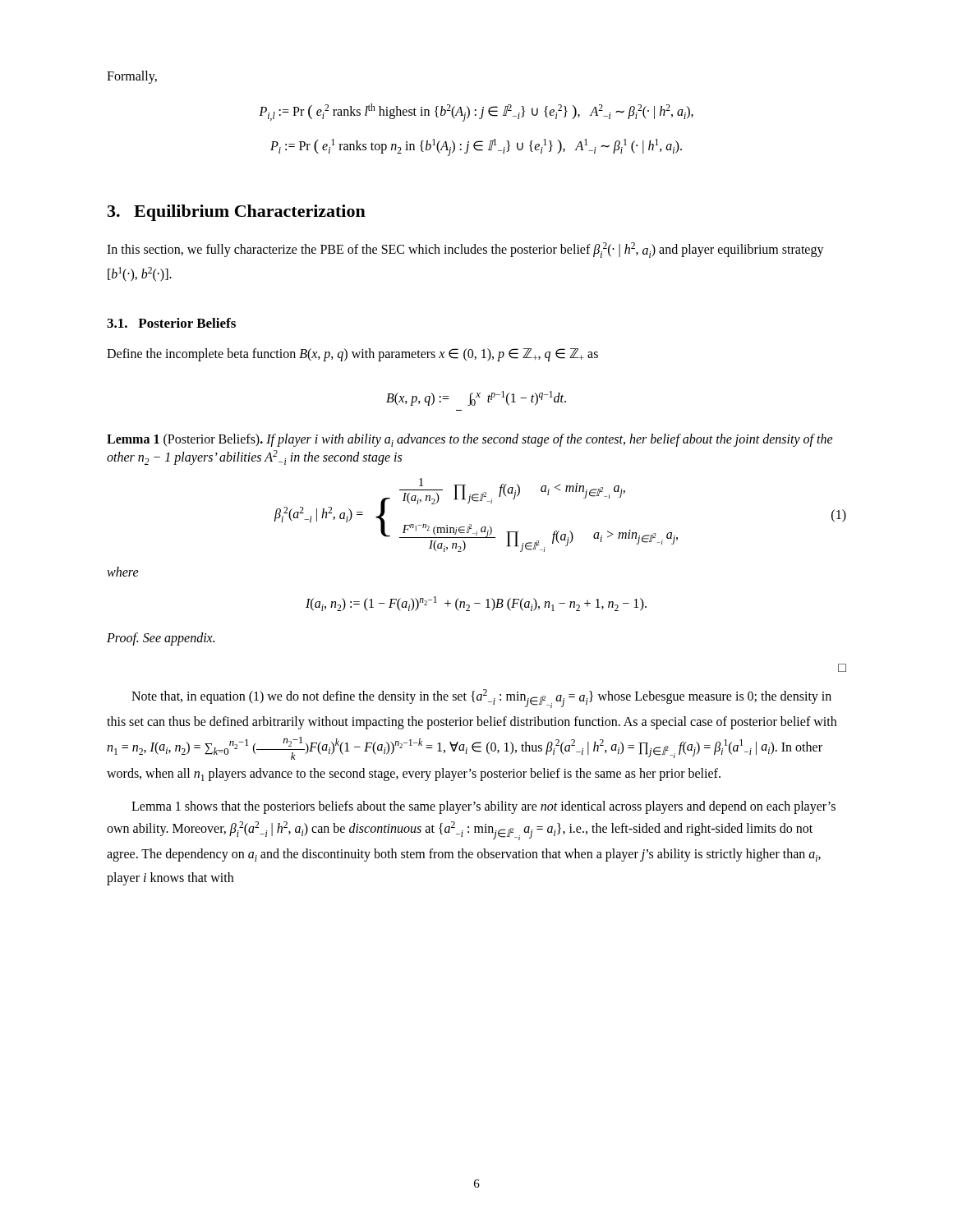Screen dimensions: 1232x953
Task: Click on the text block that says "Lemma 1 (Posterior Beliefs). If player"
Action: [x=470, y=449]
